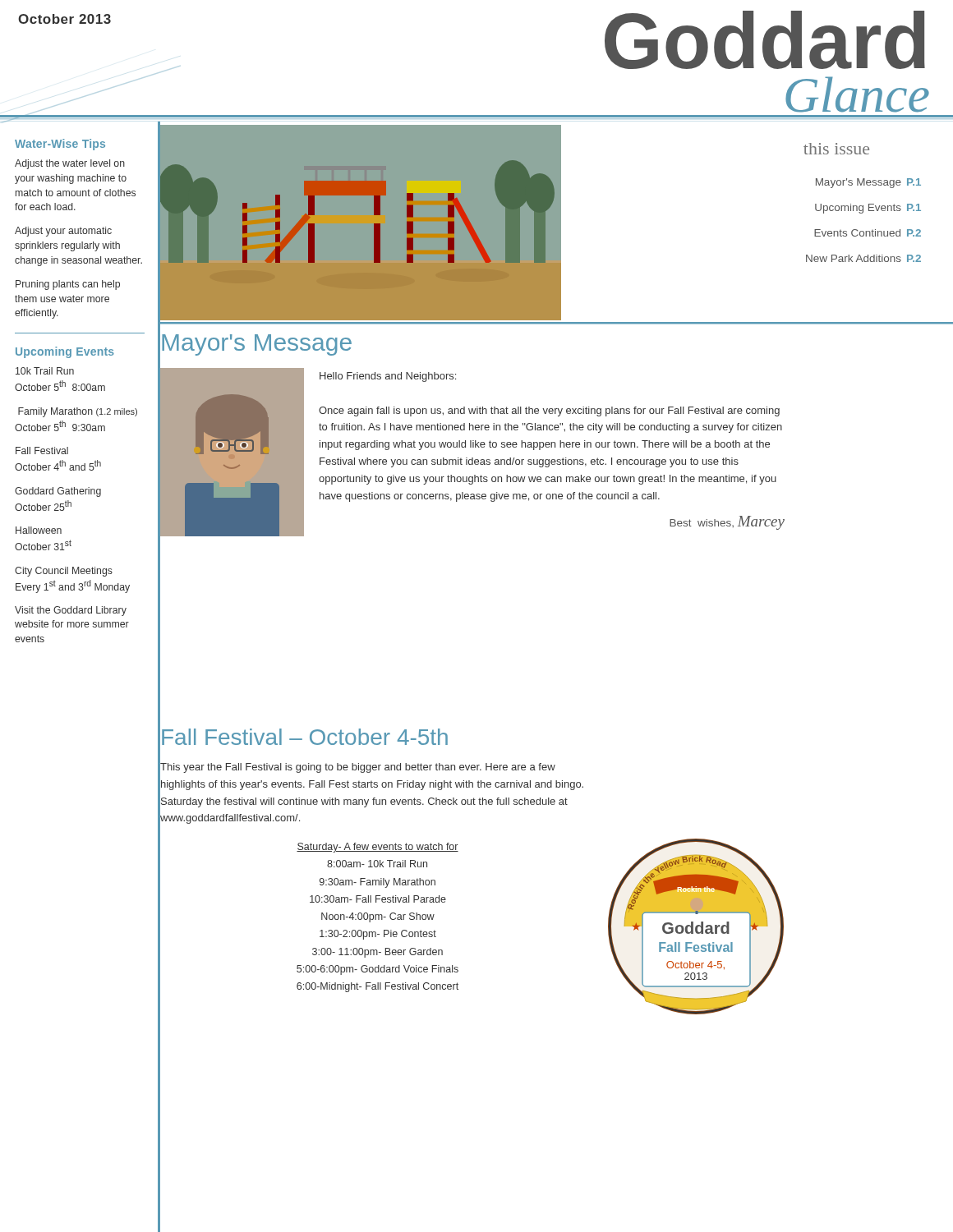Click on the logo

pyautogui.click(x=696, y=927)
